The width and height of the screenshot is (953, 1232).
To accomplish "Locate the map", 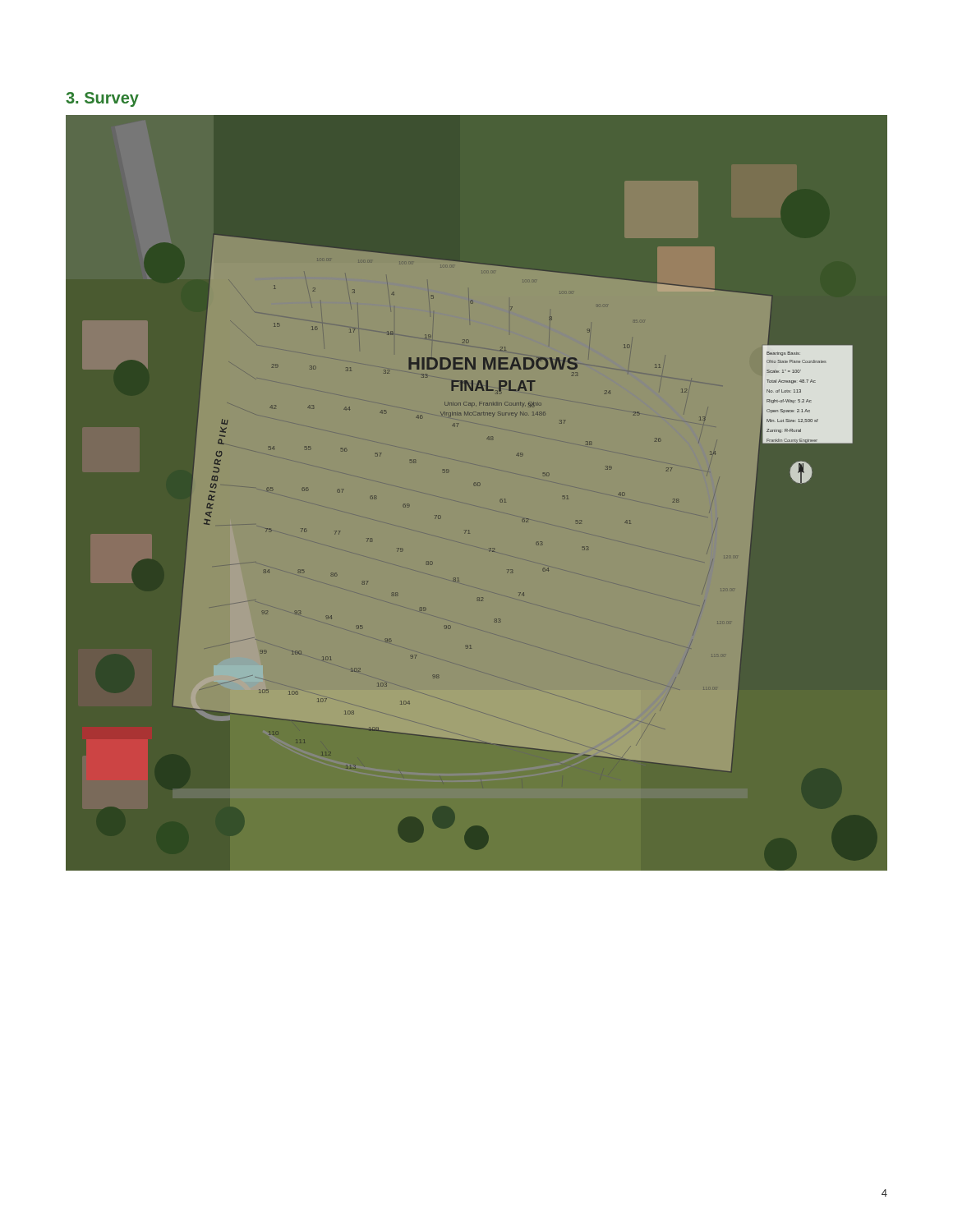I will (x=476, y=493).
